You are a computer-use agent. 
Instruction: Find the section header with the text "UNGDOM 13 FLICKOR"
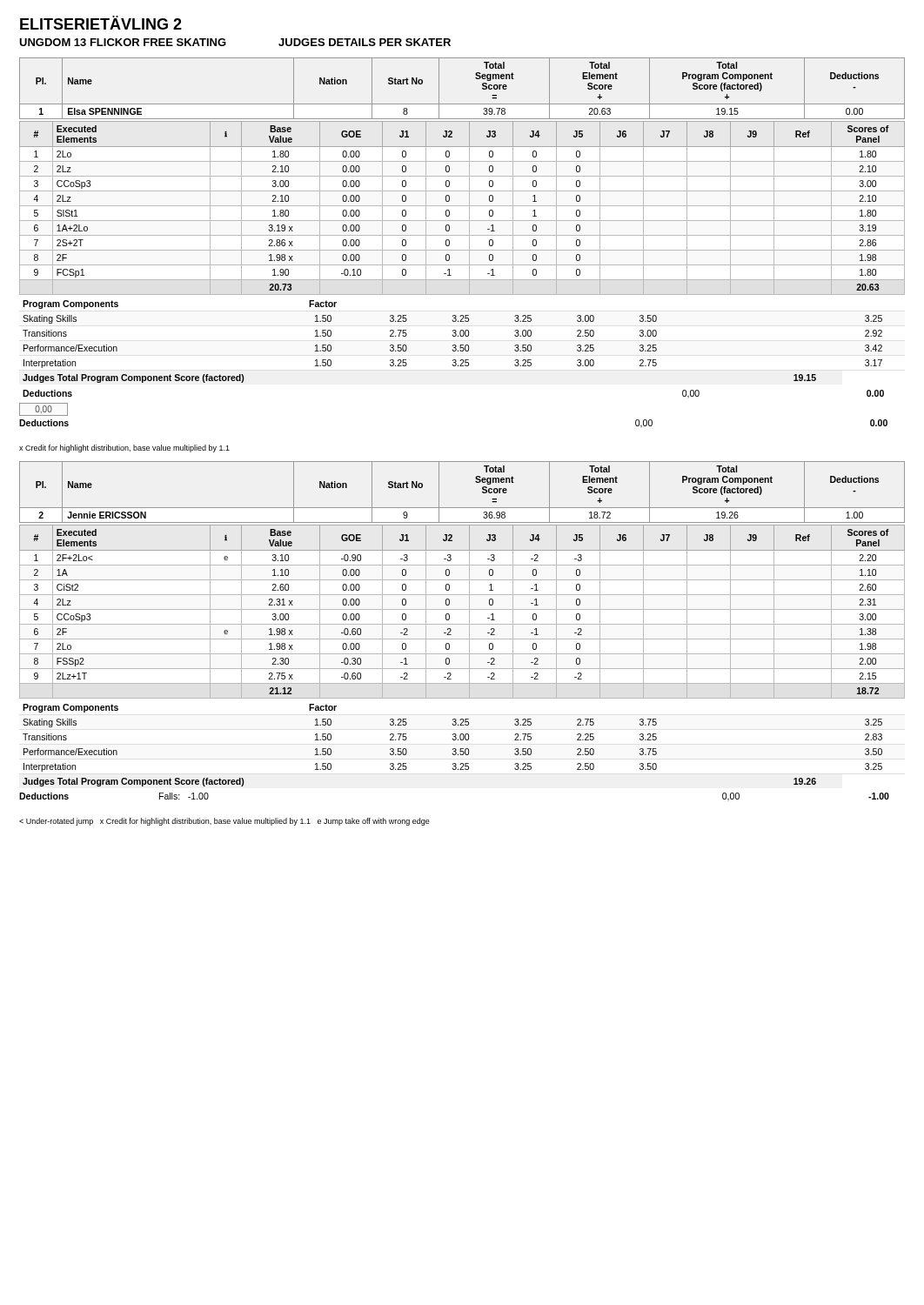235,42
